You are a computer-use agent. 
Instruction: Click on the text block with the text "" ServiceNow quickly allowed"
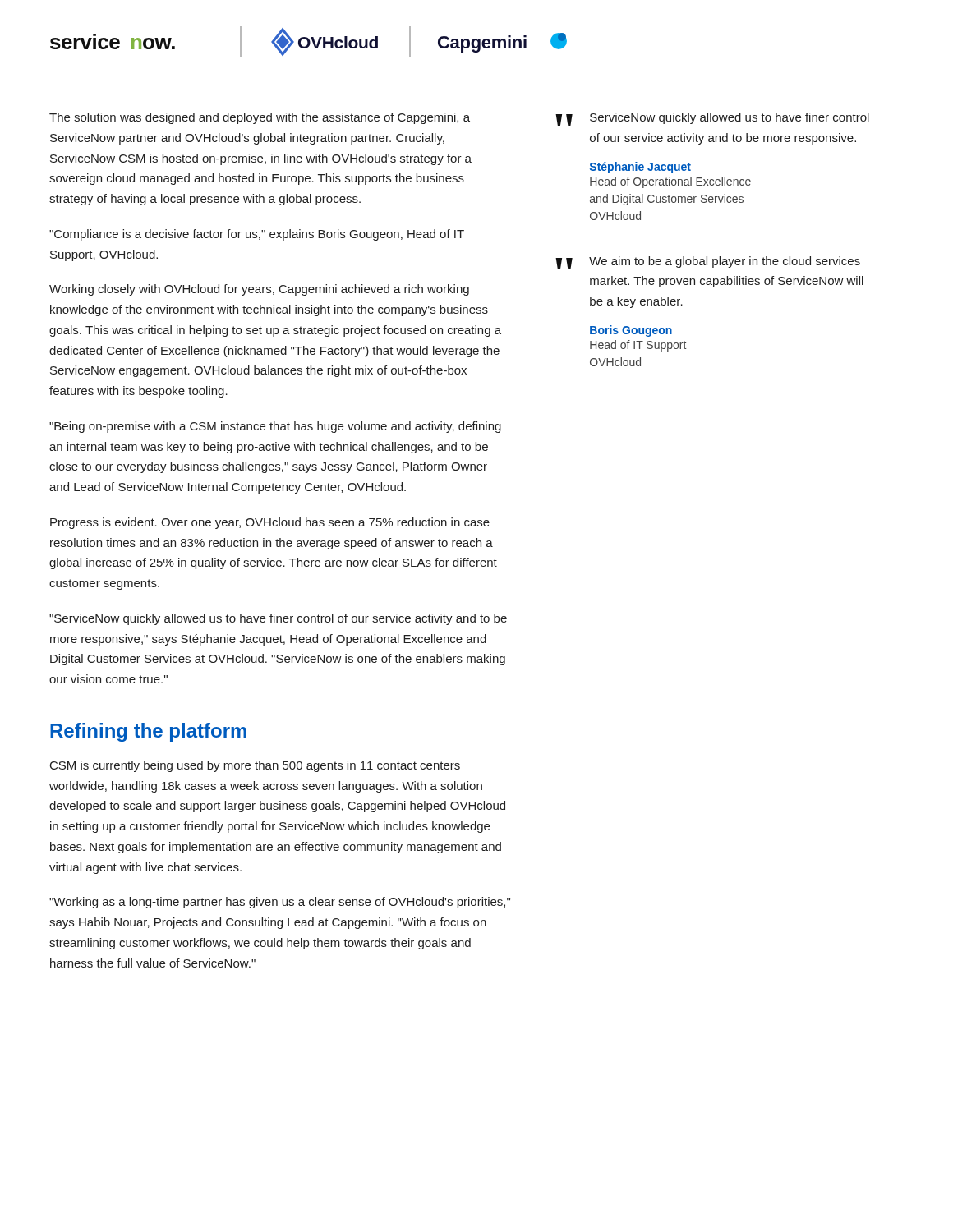point(712,119)
